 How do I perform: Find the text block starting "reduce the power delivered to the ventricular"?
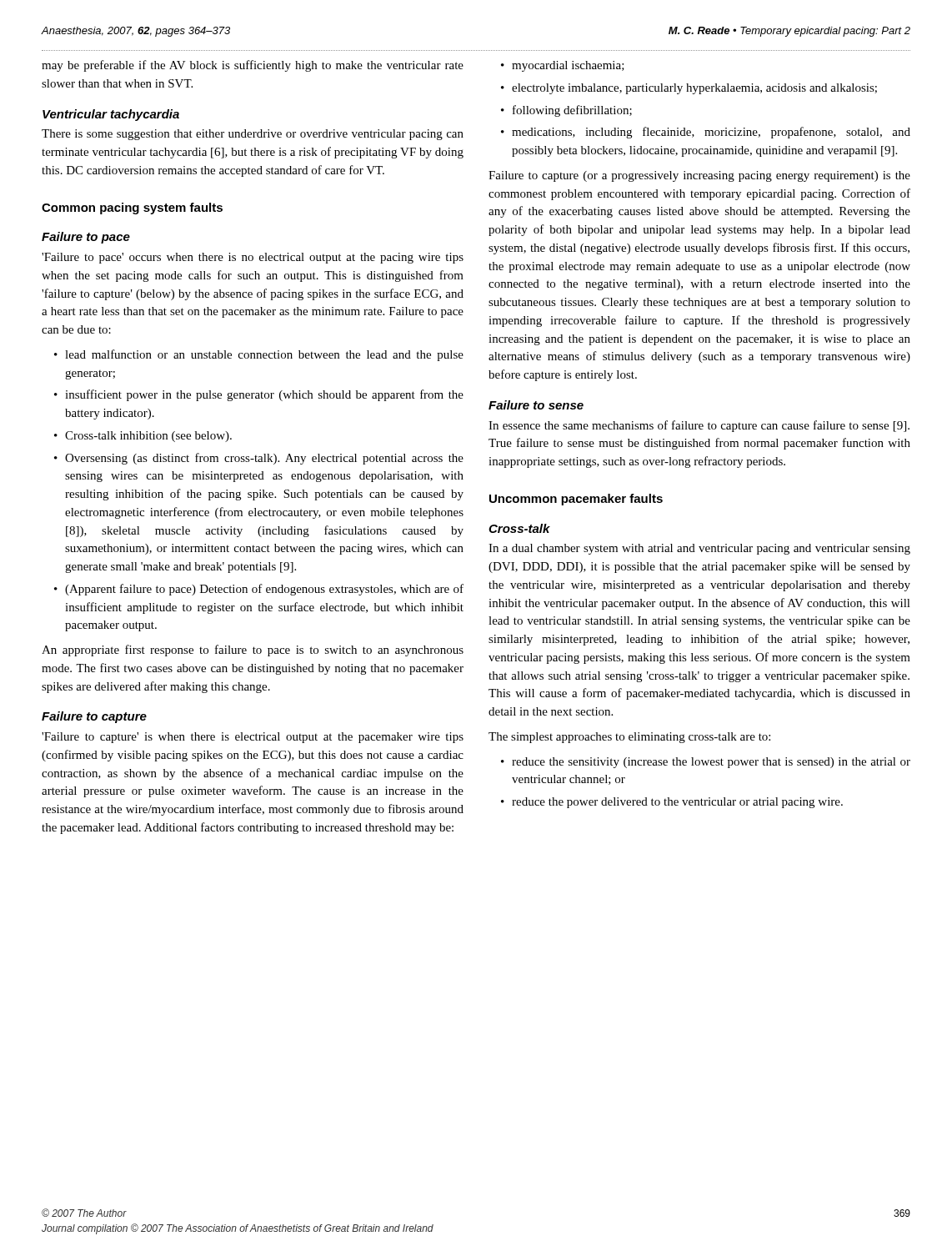tap(678, 801)
